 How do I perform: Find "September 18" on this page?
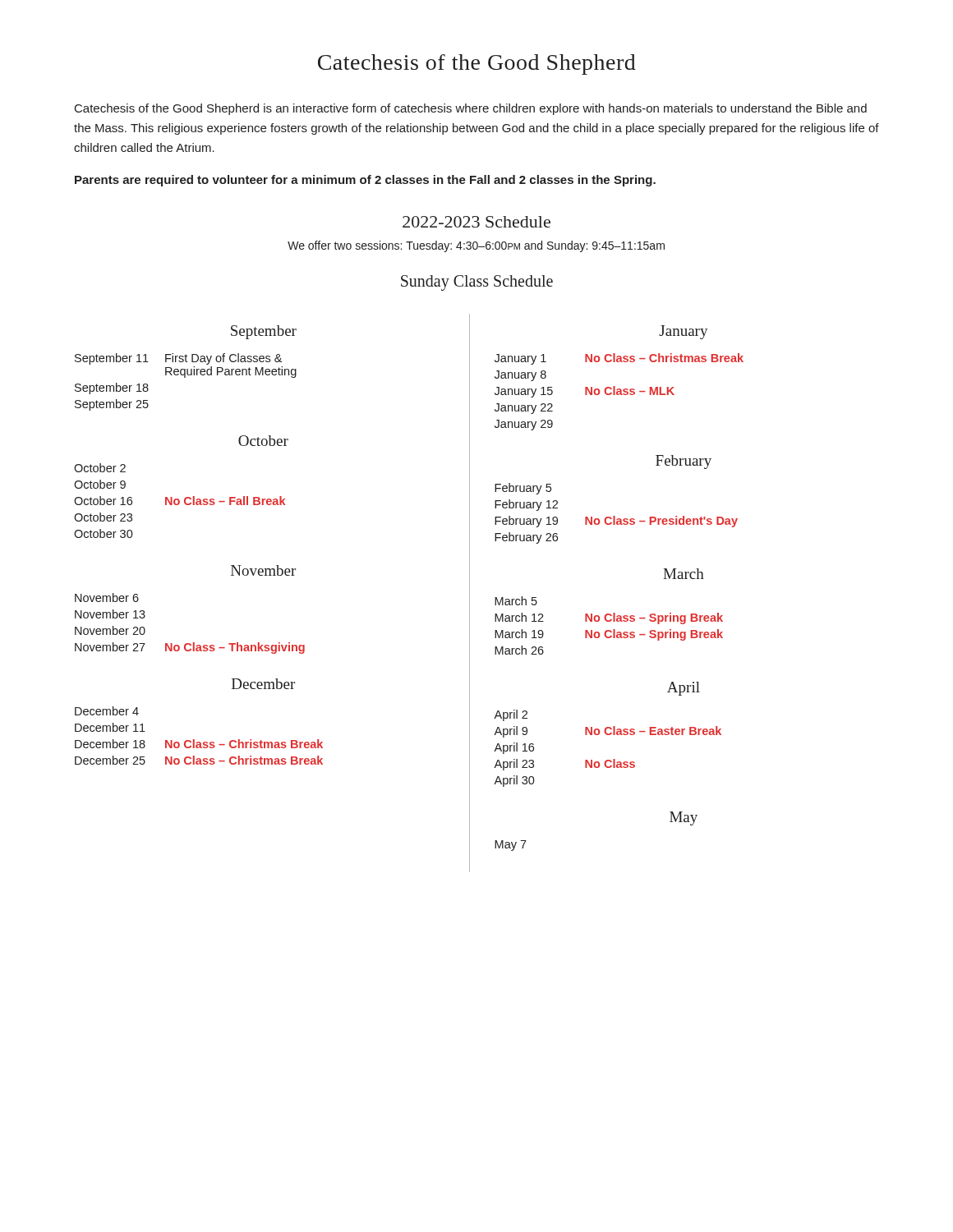(x=119, y=388)
